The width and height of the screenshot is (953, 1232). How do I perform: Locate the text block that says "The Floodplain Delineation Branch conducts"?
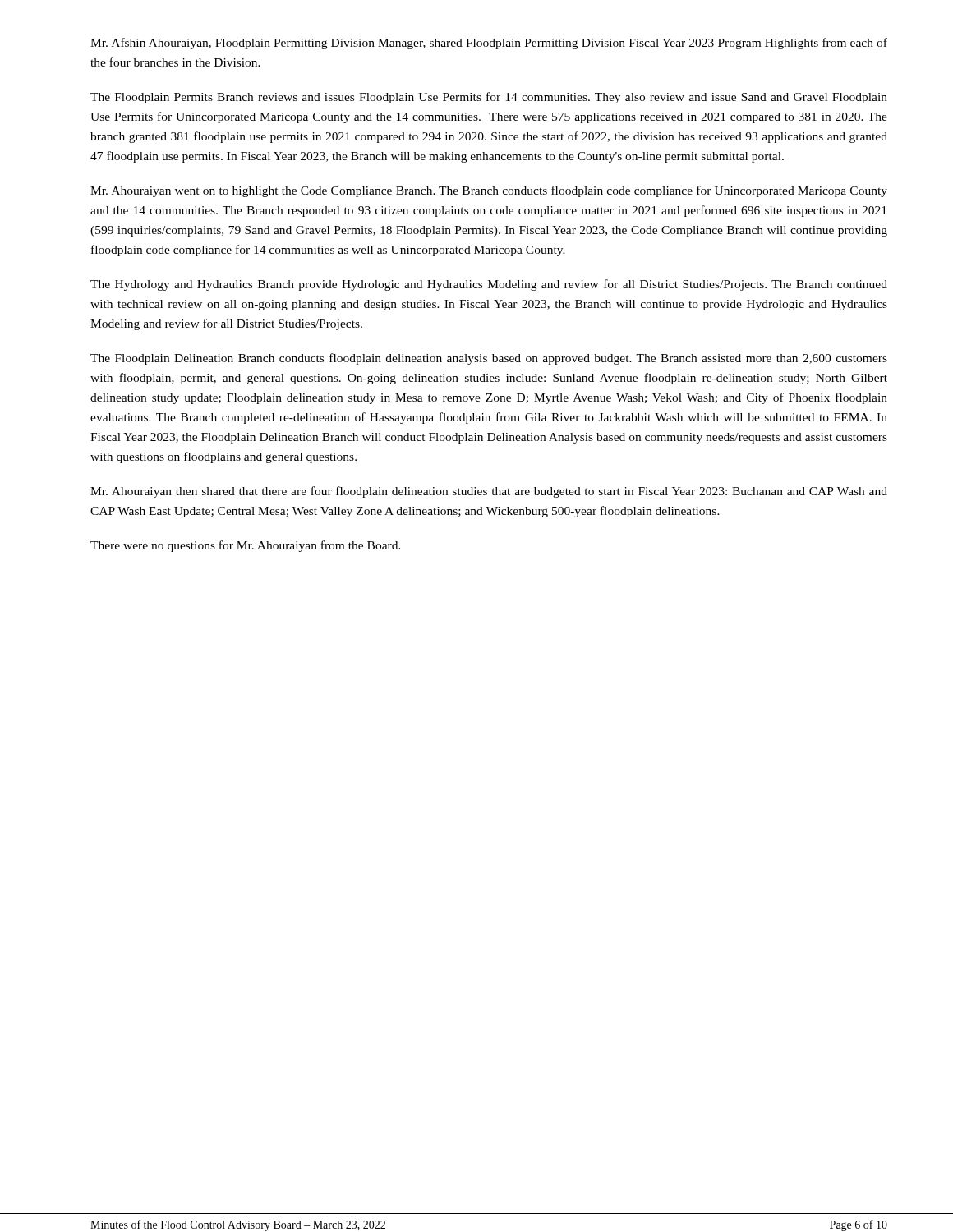(489, 407)
